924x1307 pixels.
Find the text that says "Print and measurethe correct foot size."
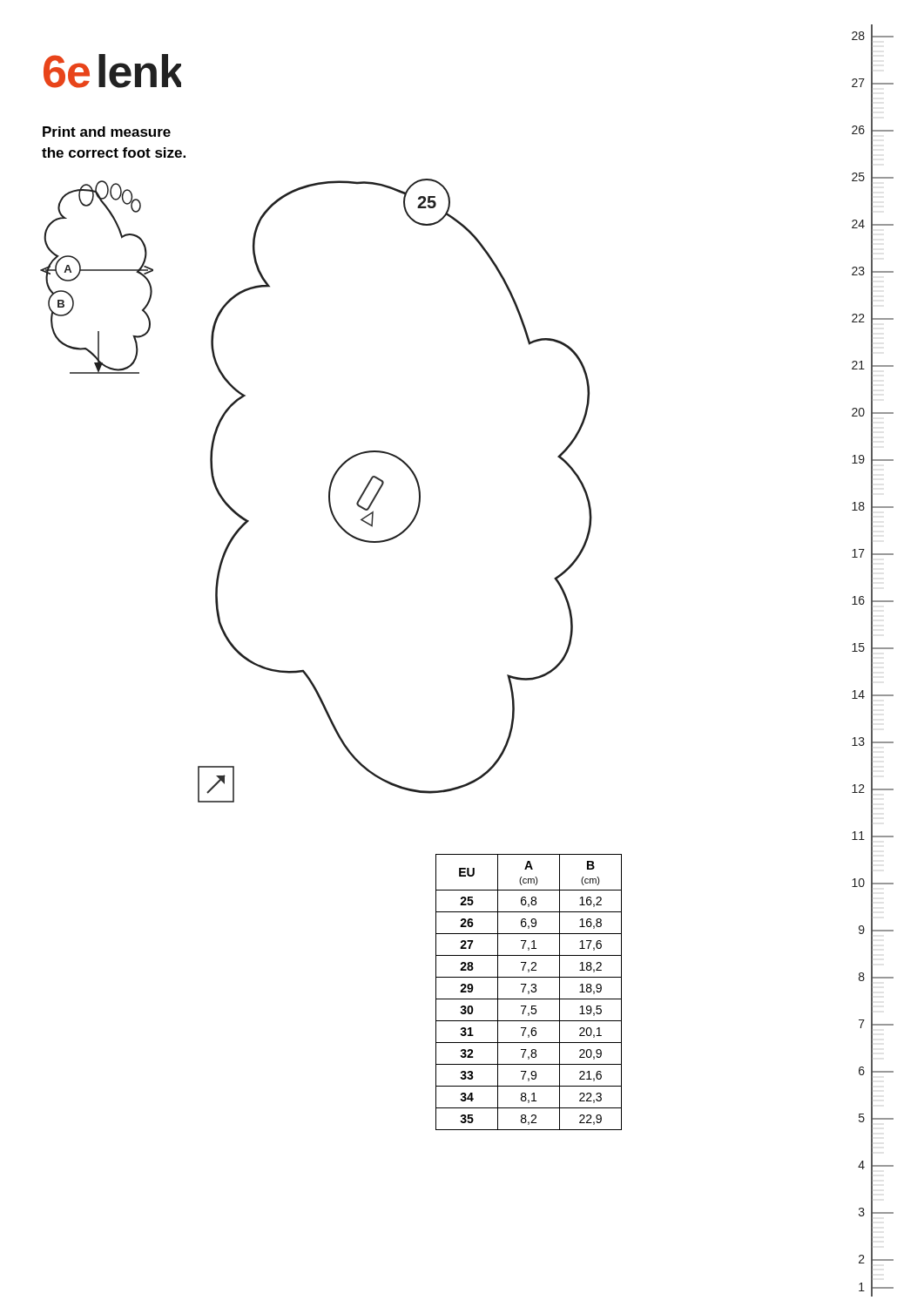(114, 142)
